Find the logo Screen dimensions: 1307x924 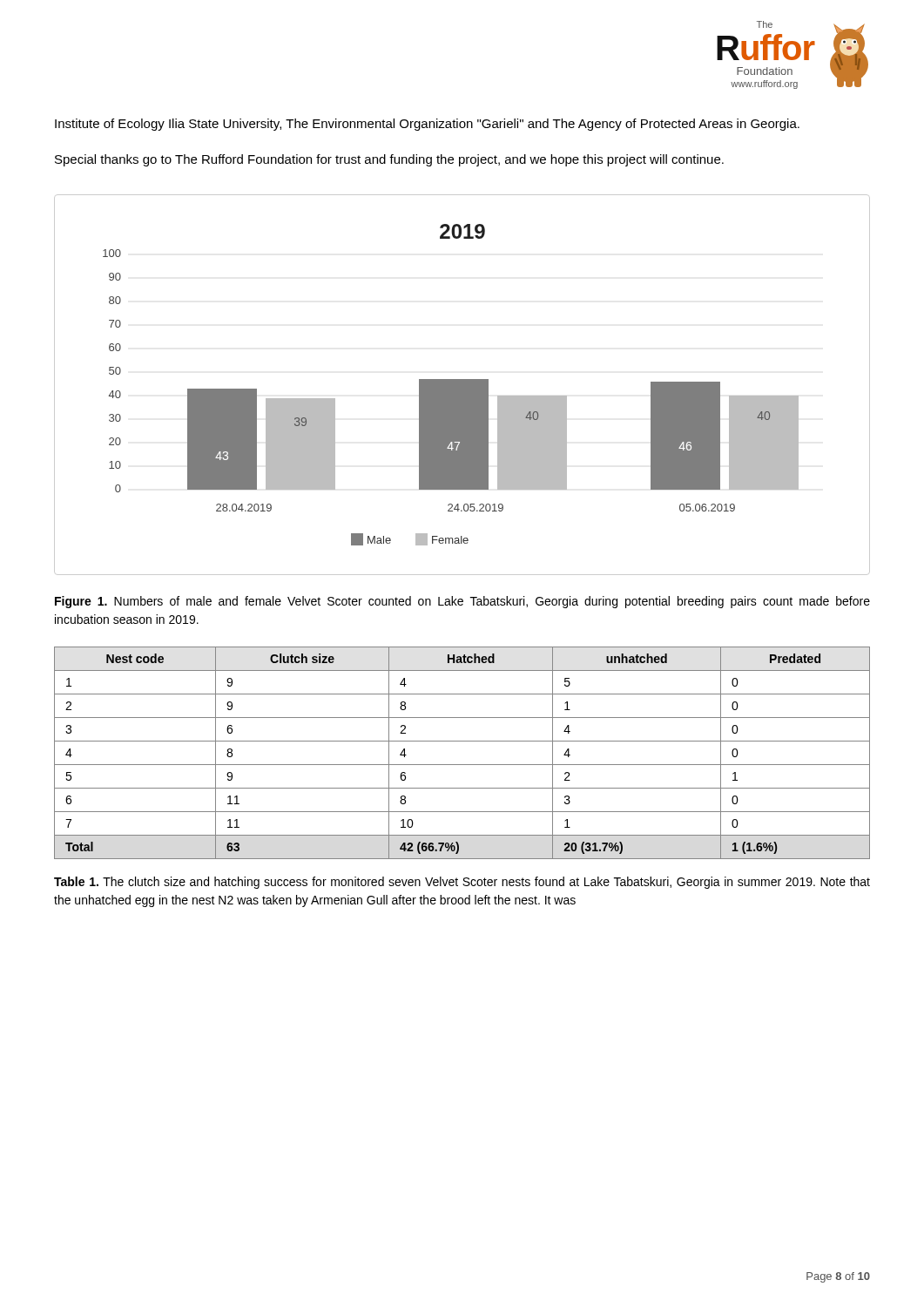[x=797, y=54]
